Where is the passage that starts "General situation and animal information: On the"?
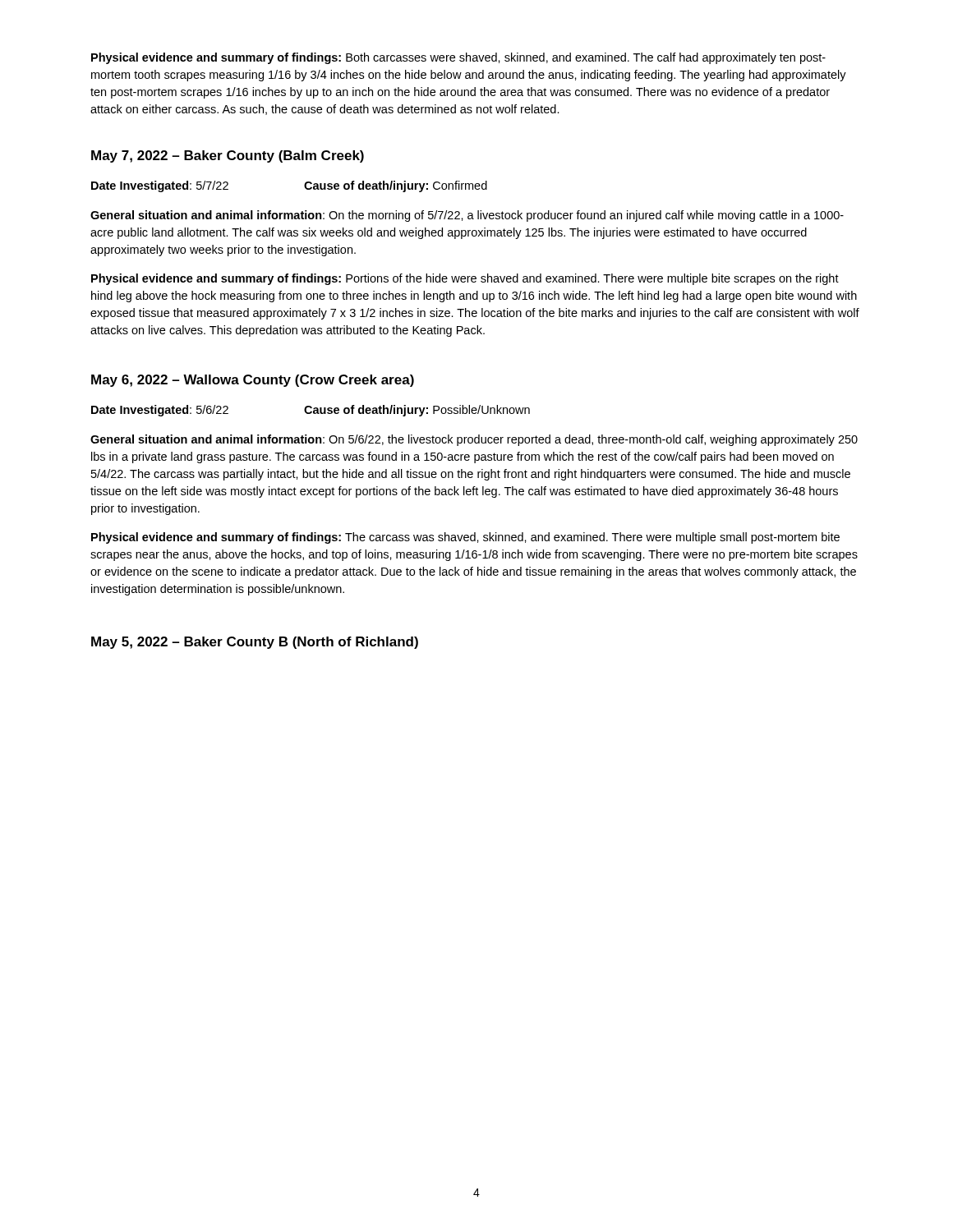The image size is (953, 1232). pos(467,233)
